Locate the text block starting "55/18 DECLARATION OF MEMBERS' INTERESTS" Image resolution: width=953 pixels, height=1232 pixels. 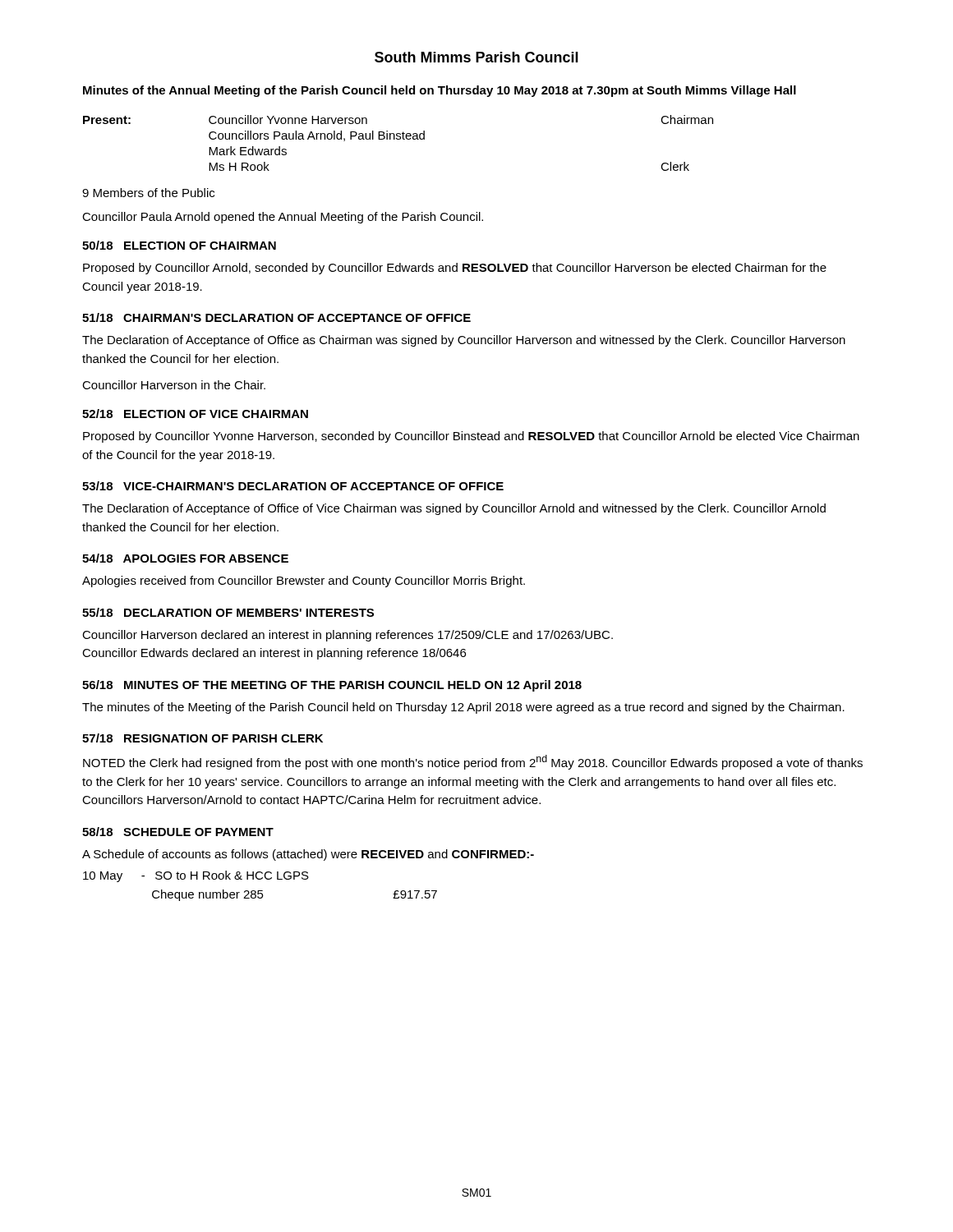click(228, 612)
